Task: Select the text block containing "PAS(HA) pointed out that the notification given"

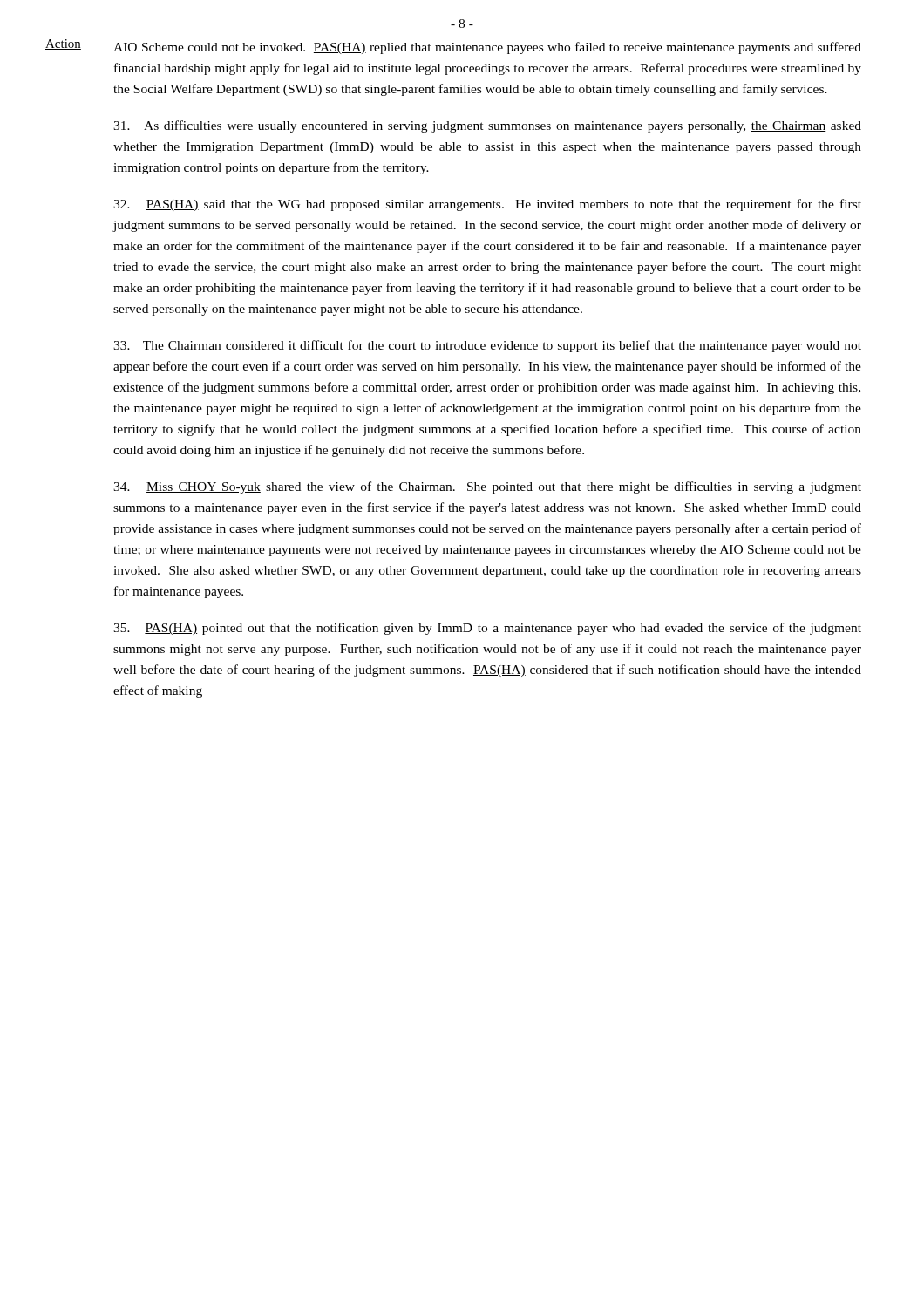Action: pos(487,659)
